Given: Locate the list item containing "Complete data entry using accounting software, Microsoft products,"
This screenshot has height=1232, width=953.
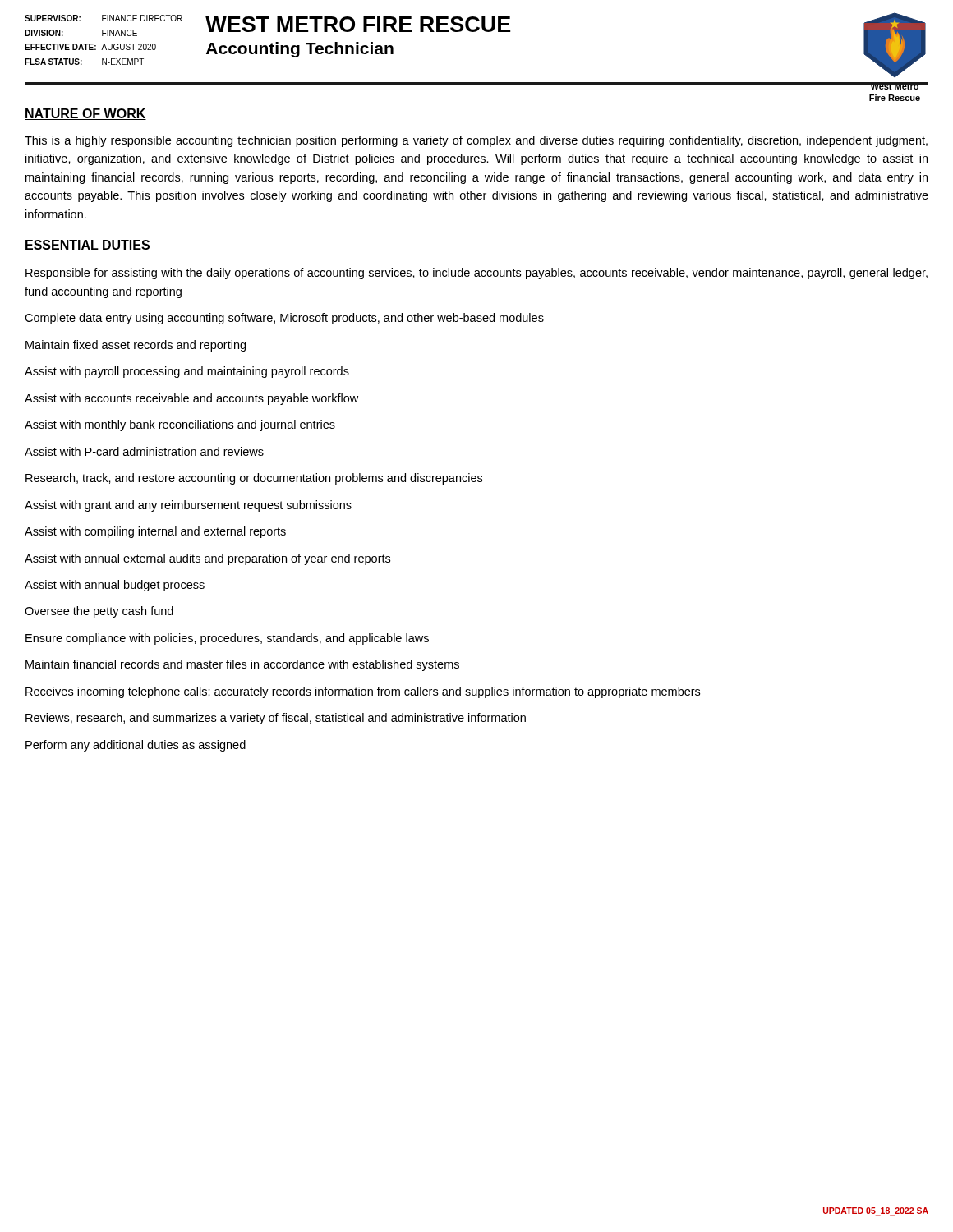Looking at the screenshot, I should coord(284,318).
